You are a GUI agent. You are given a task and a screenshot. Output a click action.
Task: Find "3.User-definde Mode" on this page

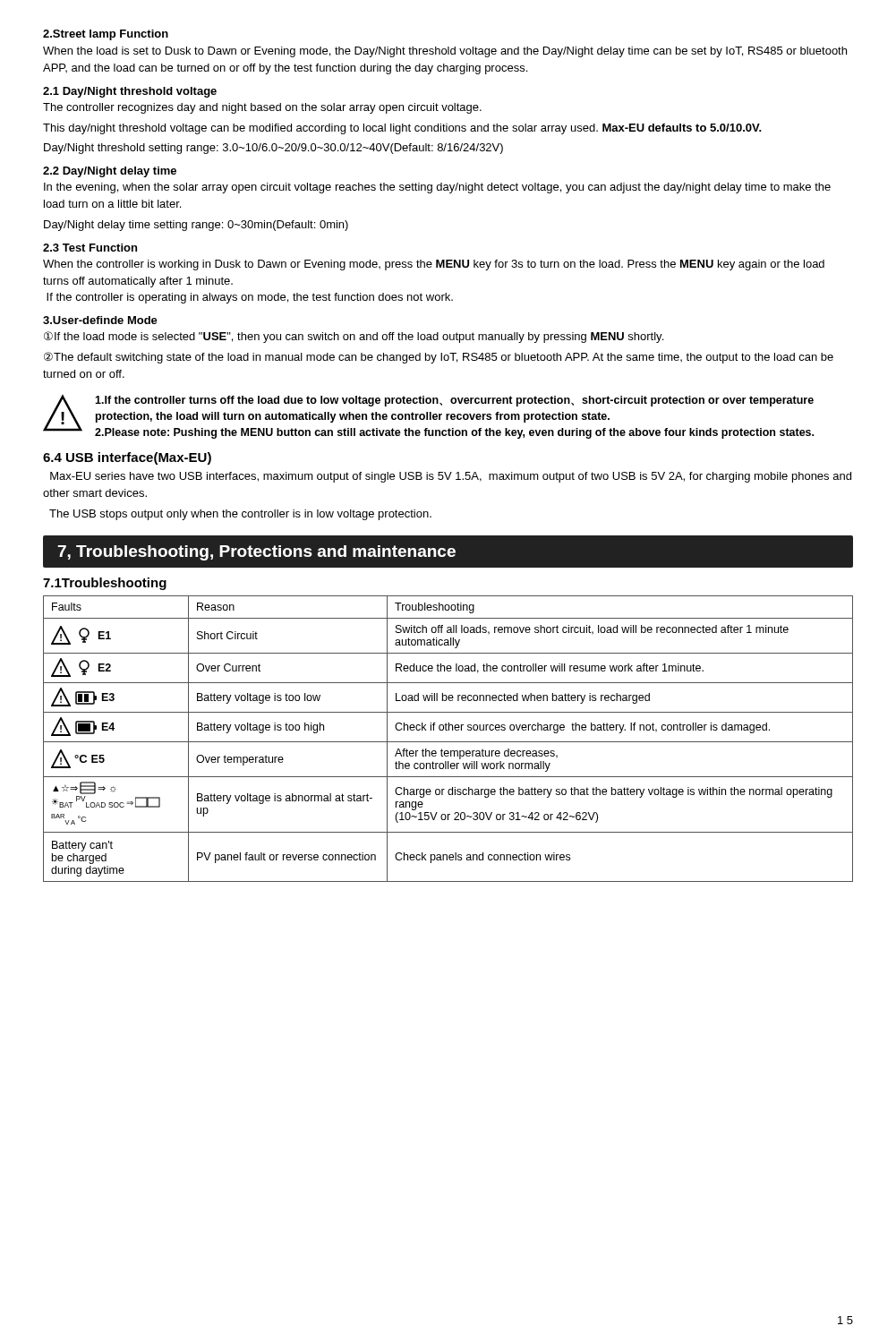click(x=100, y=320)
